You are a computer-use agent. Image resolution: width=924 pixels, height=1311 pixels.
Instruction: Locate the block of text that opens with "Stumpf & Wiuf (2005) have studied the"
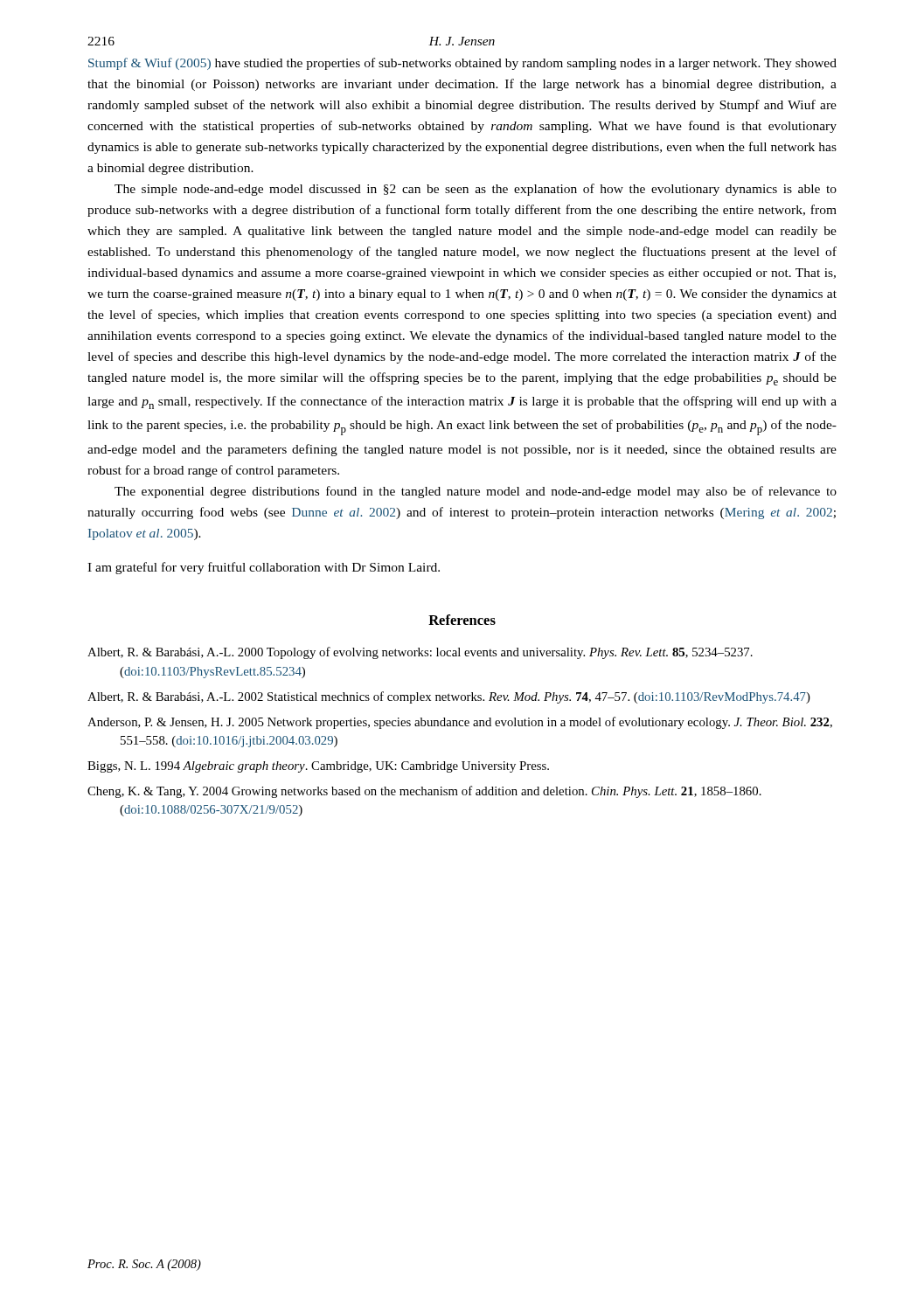tap(462, 115)
